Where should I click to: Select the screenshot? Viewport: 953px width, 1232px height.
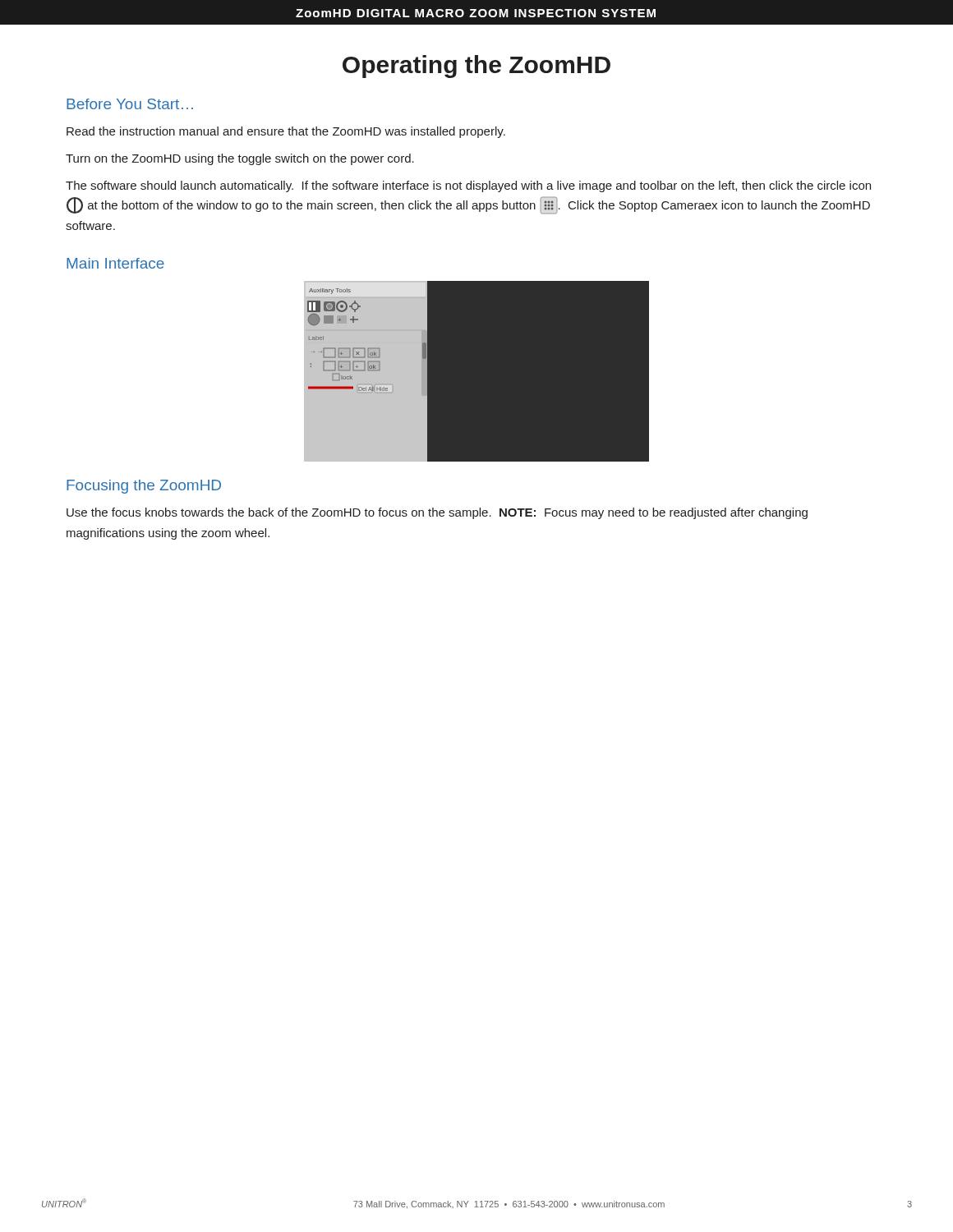click(476, 371)
